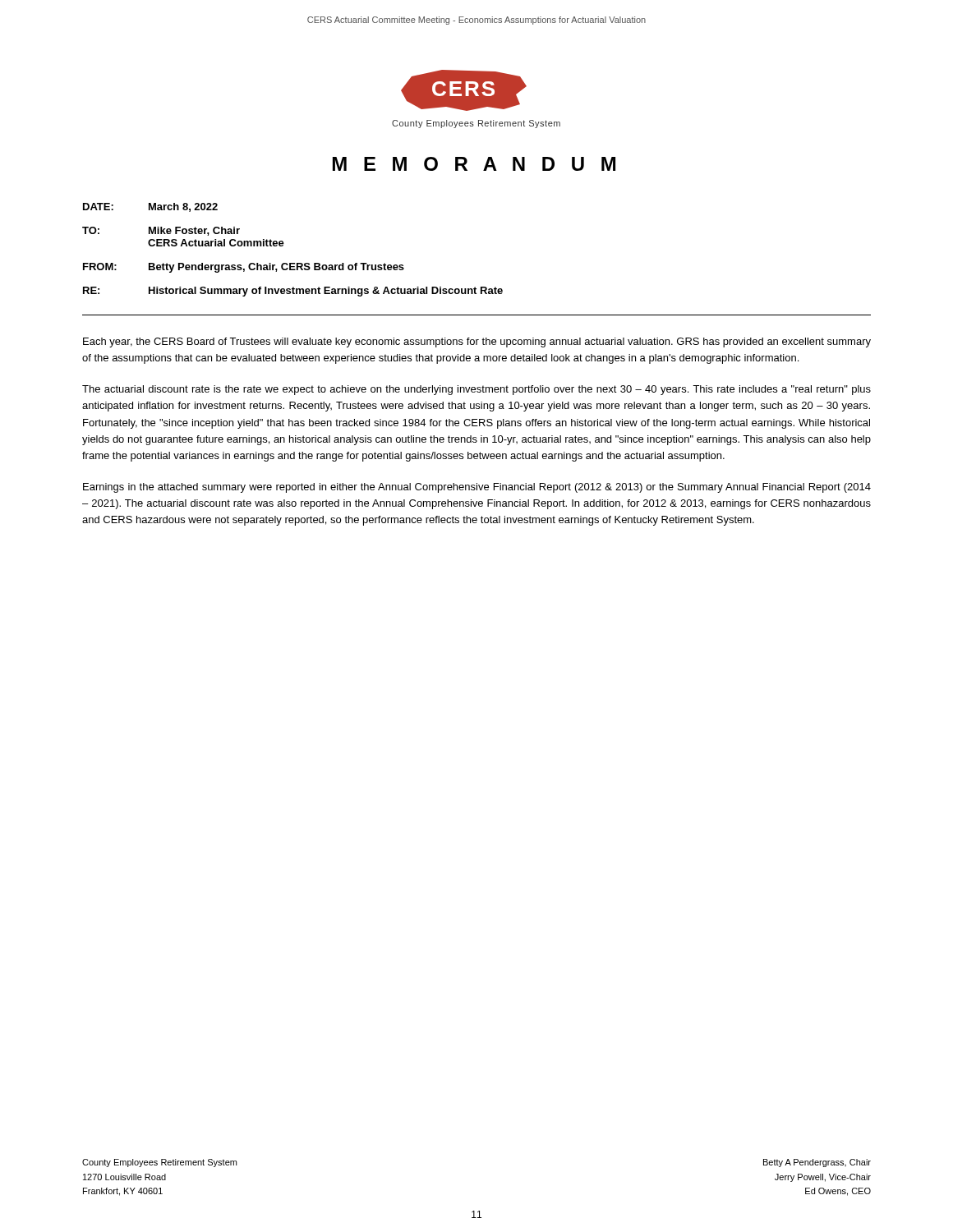Find the logo
953x1232 pixels.
(476, 98)
